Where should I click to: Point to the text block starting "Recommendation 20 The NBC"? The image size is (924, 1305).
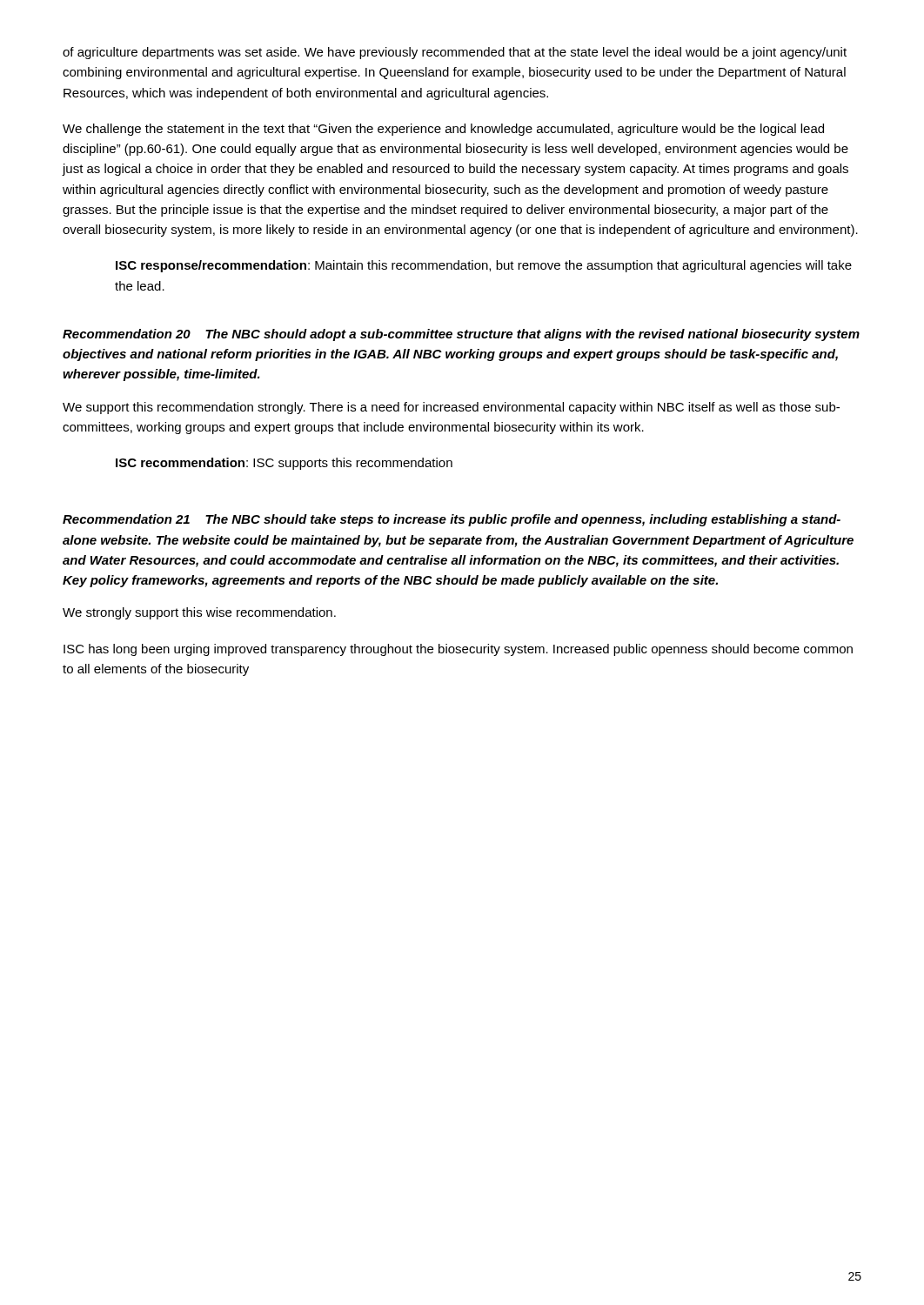click(461, 354)
